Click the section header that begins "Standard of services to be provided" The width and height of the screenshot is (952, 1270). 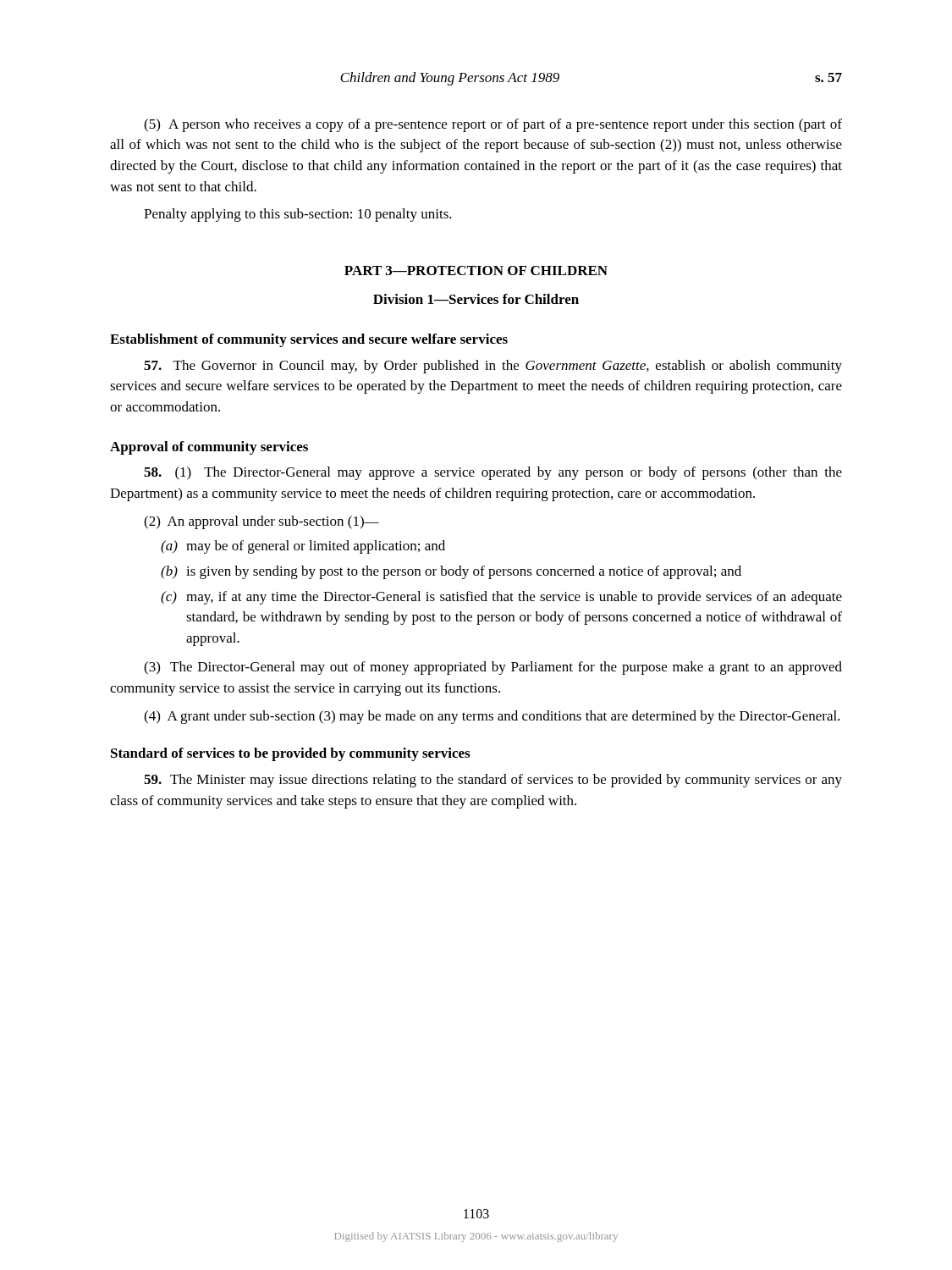point(290,753)
